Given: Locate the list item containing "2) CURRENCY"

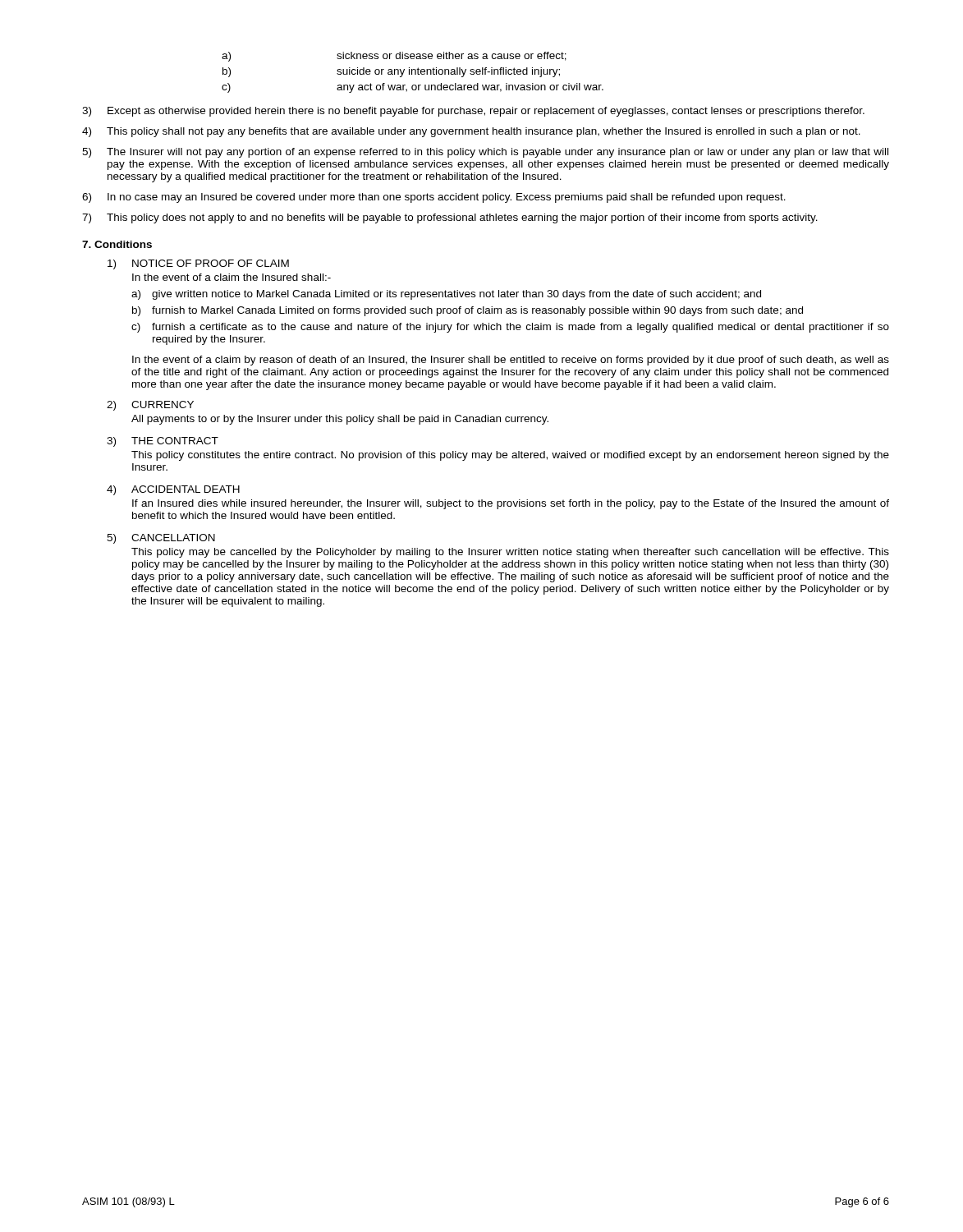Looking at the screenshot, I should pos(150,406).
